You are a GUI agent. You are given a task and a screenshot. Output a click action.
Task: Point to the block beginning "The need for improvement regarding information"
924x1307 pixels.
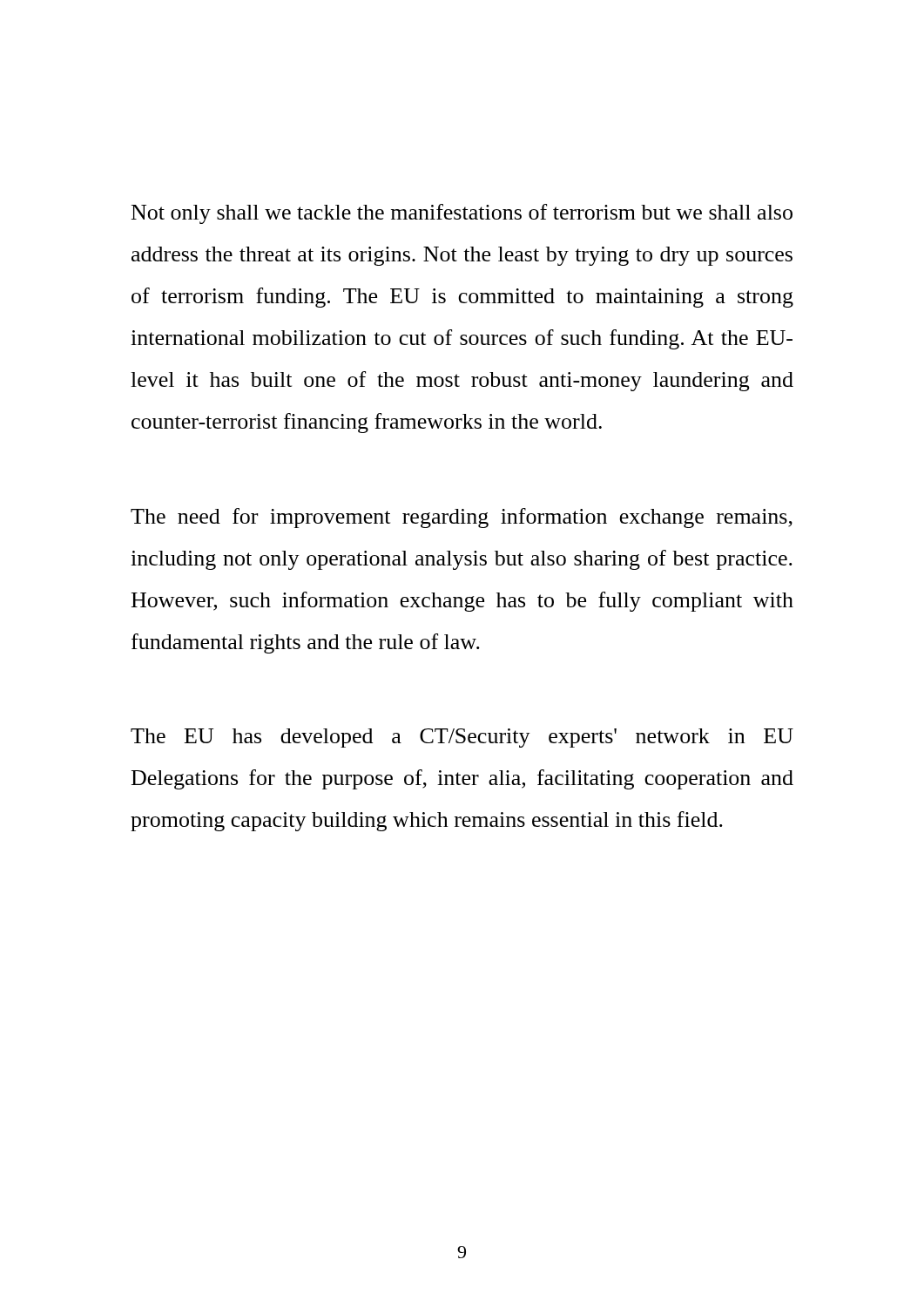click(462, 579)
